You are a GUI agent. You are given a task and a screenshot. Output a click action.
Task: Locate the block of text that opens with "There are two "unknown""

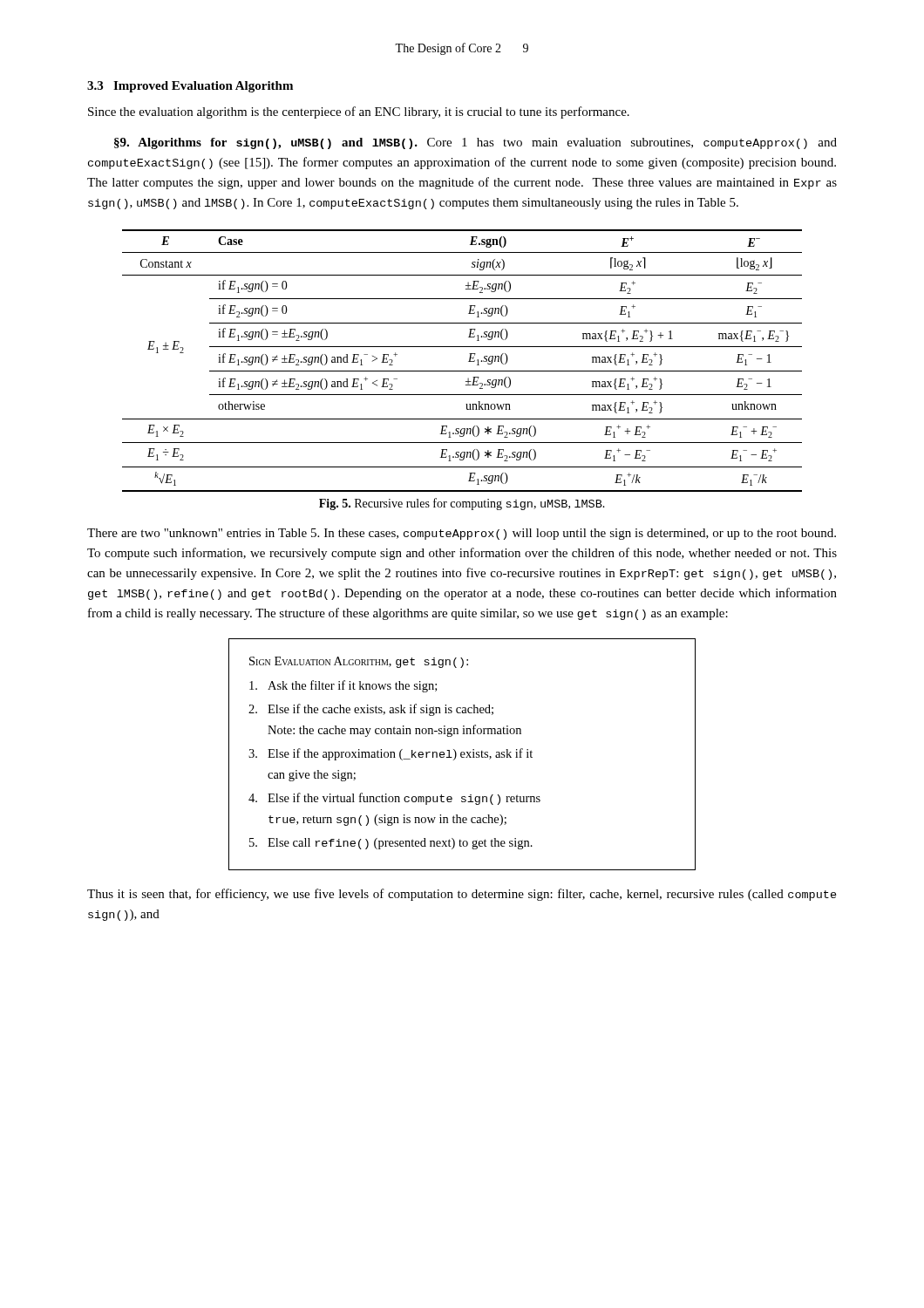[x=462, y=573]
